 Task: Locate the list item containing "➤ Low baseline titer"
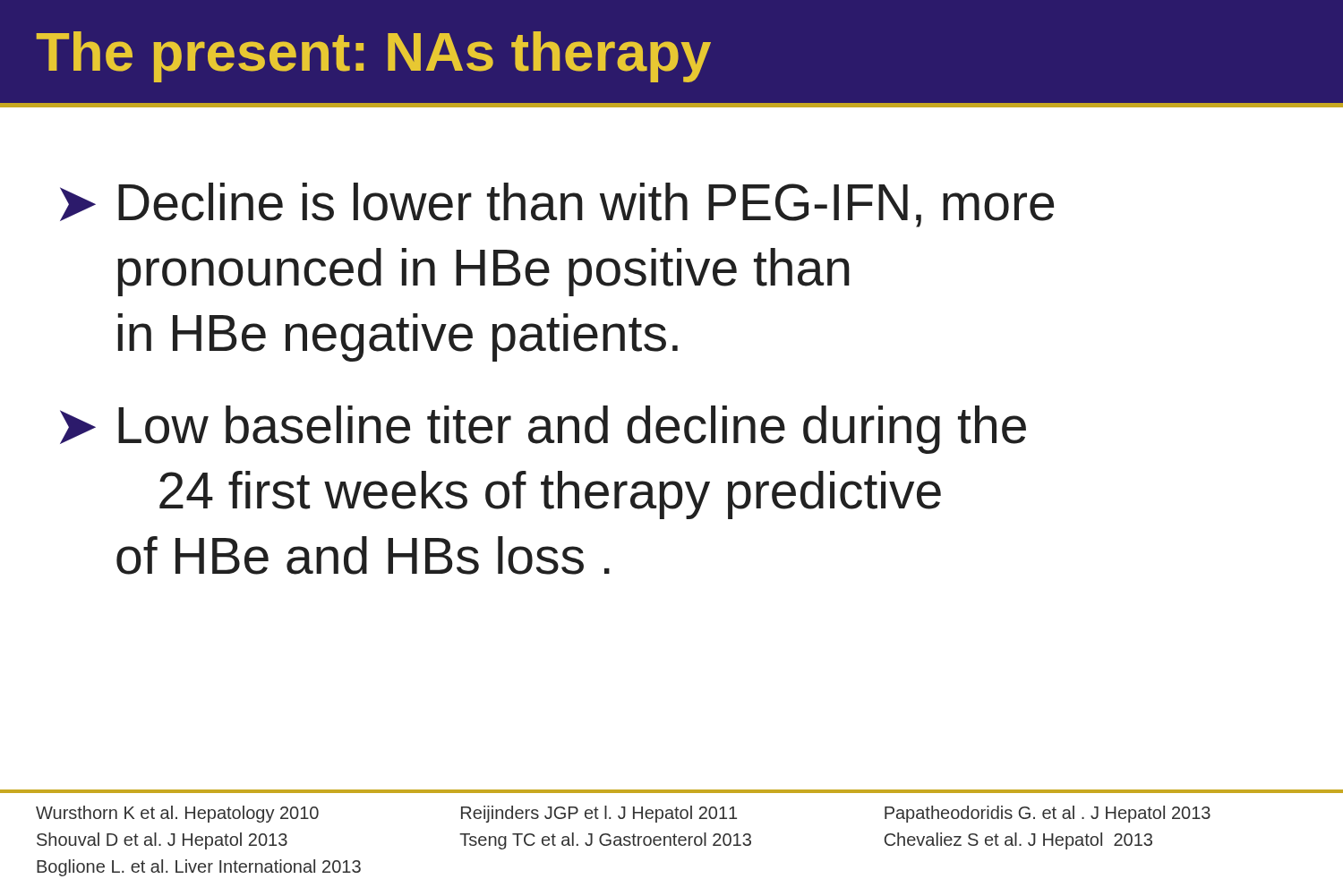click(x=541, y=491)
